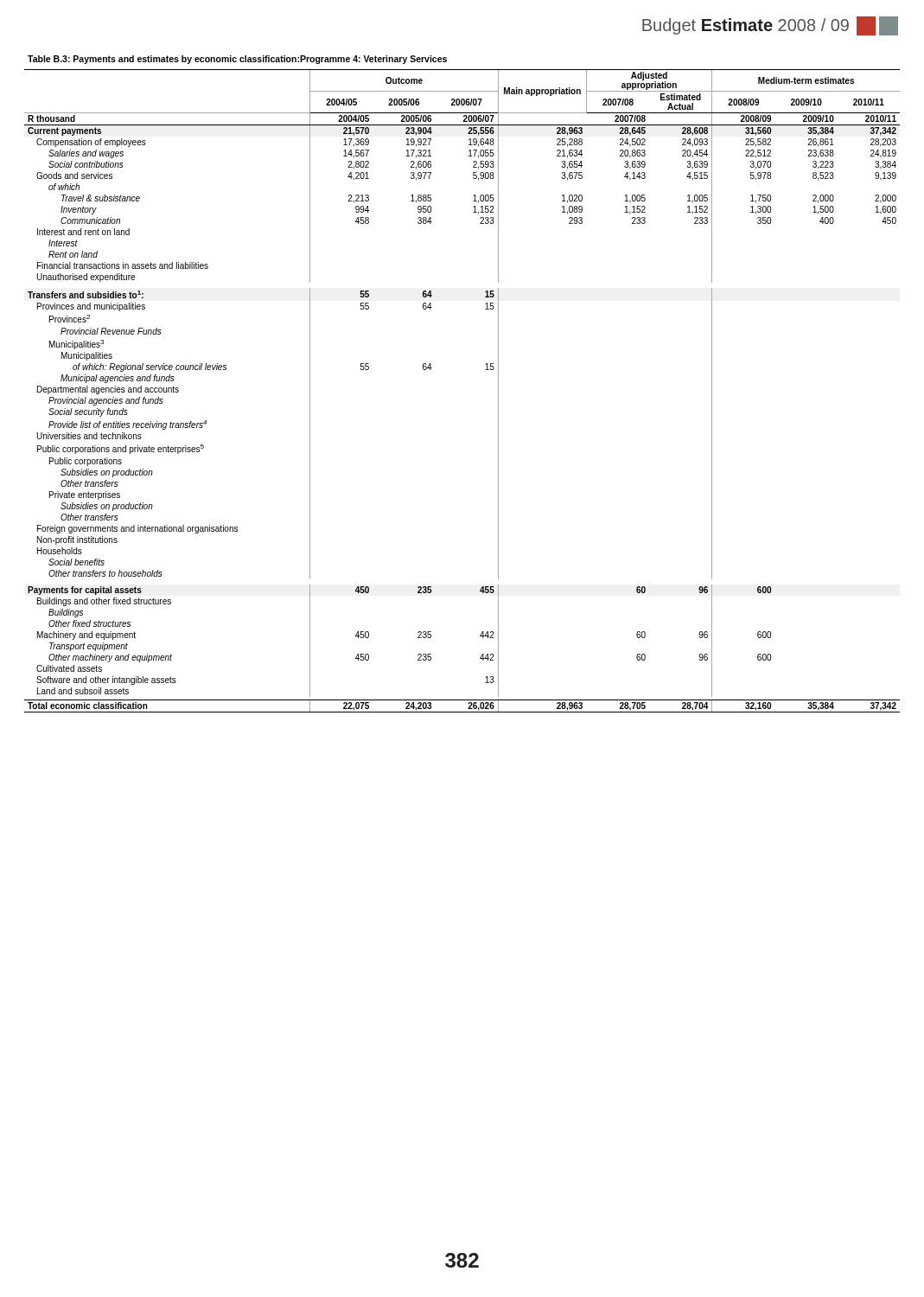Click on the block starting "Table B.3: Payments and estimates by economic classification:Programme"

pyautogui.click(x=237, y=59)
